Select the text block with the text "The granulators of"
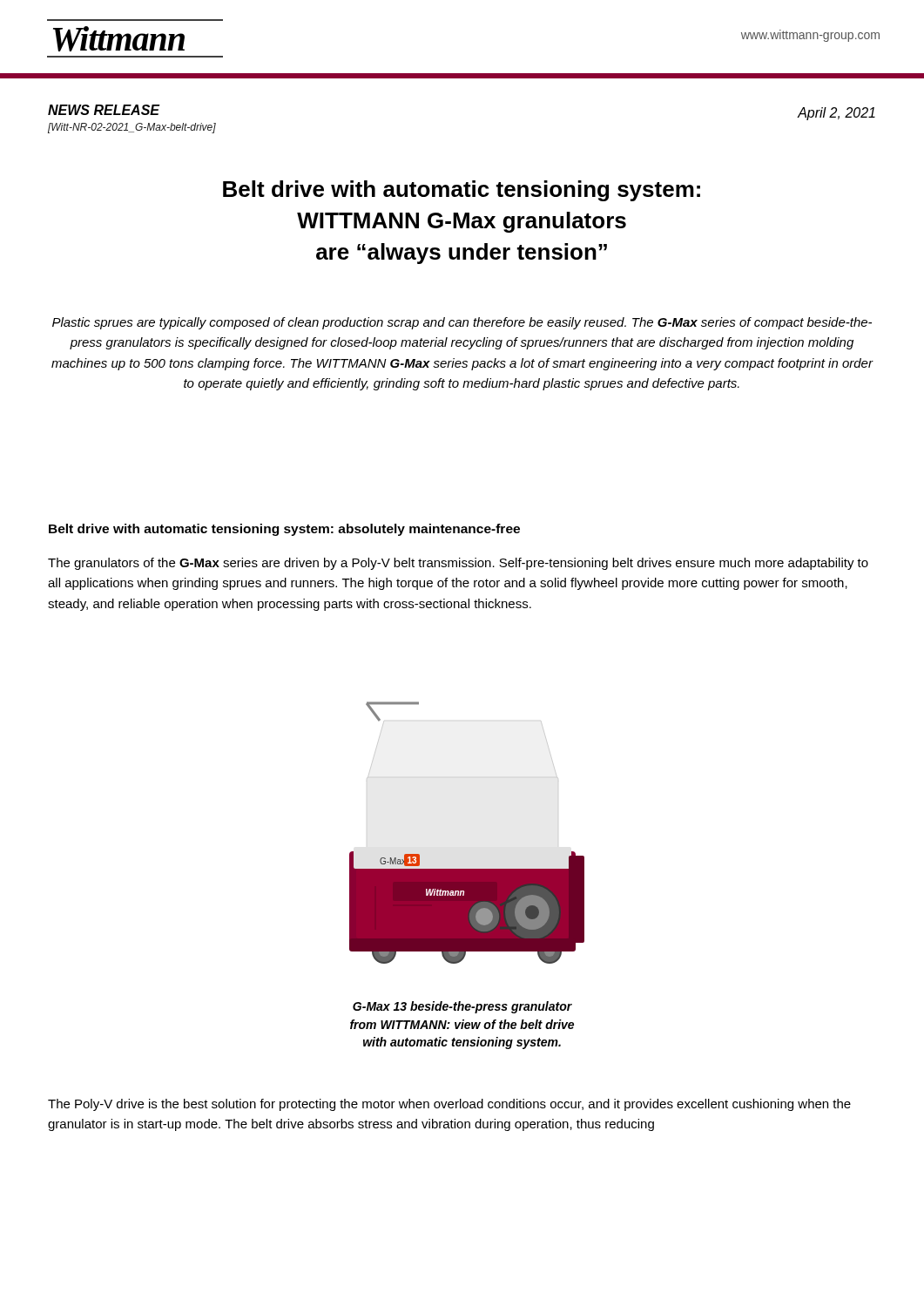The height and width of the screenshot is (1307, 924). pyautogui.click(x=458, y=583)
